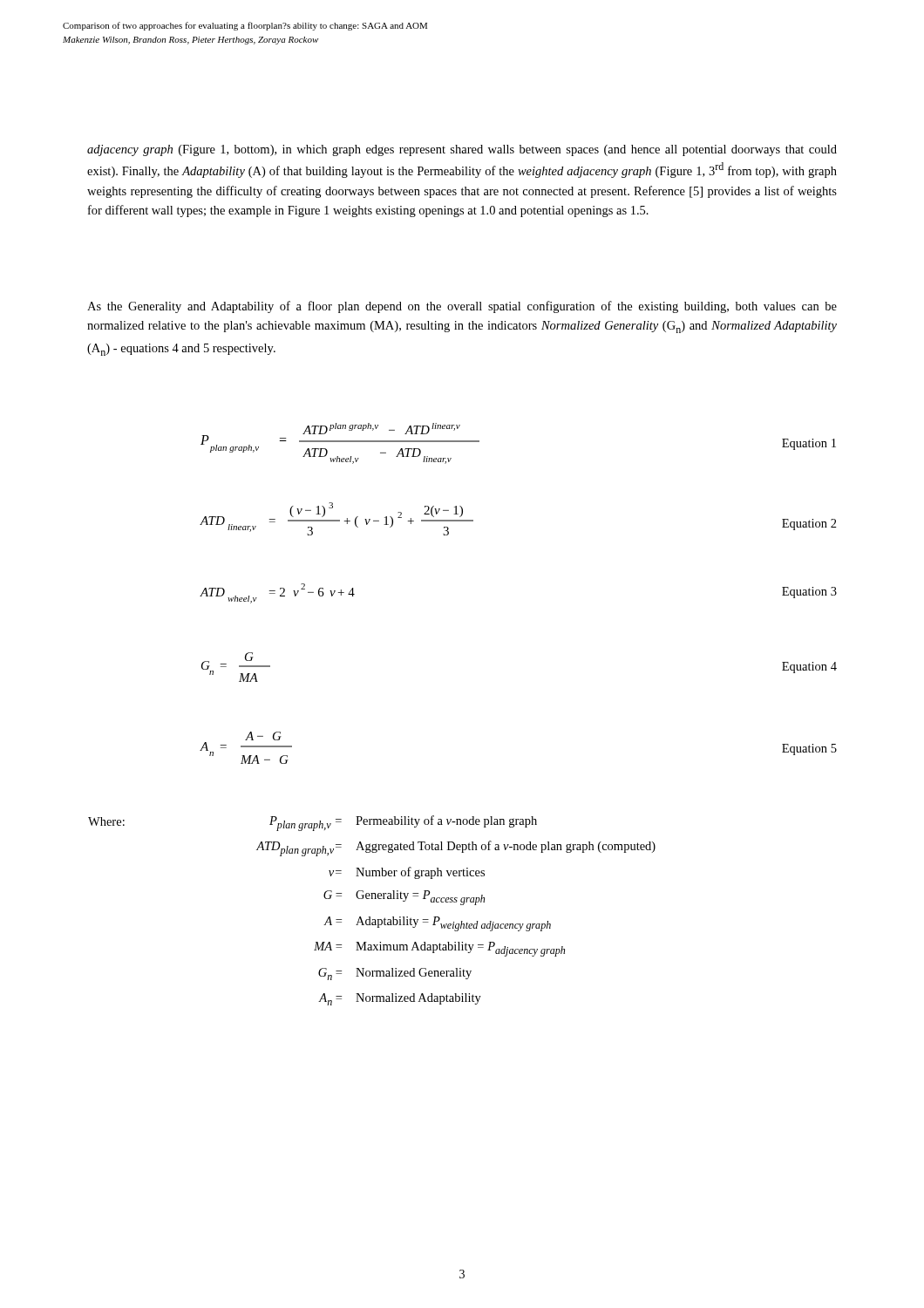
Task: Navigate to the passage starting "P plan graph,v ="
Action: [x=389, y=442]
